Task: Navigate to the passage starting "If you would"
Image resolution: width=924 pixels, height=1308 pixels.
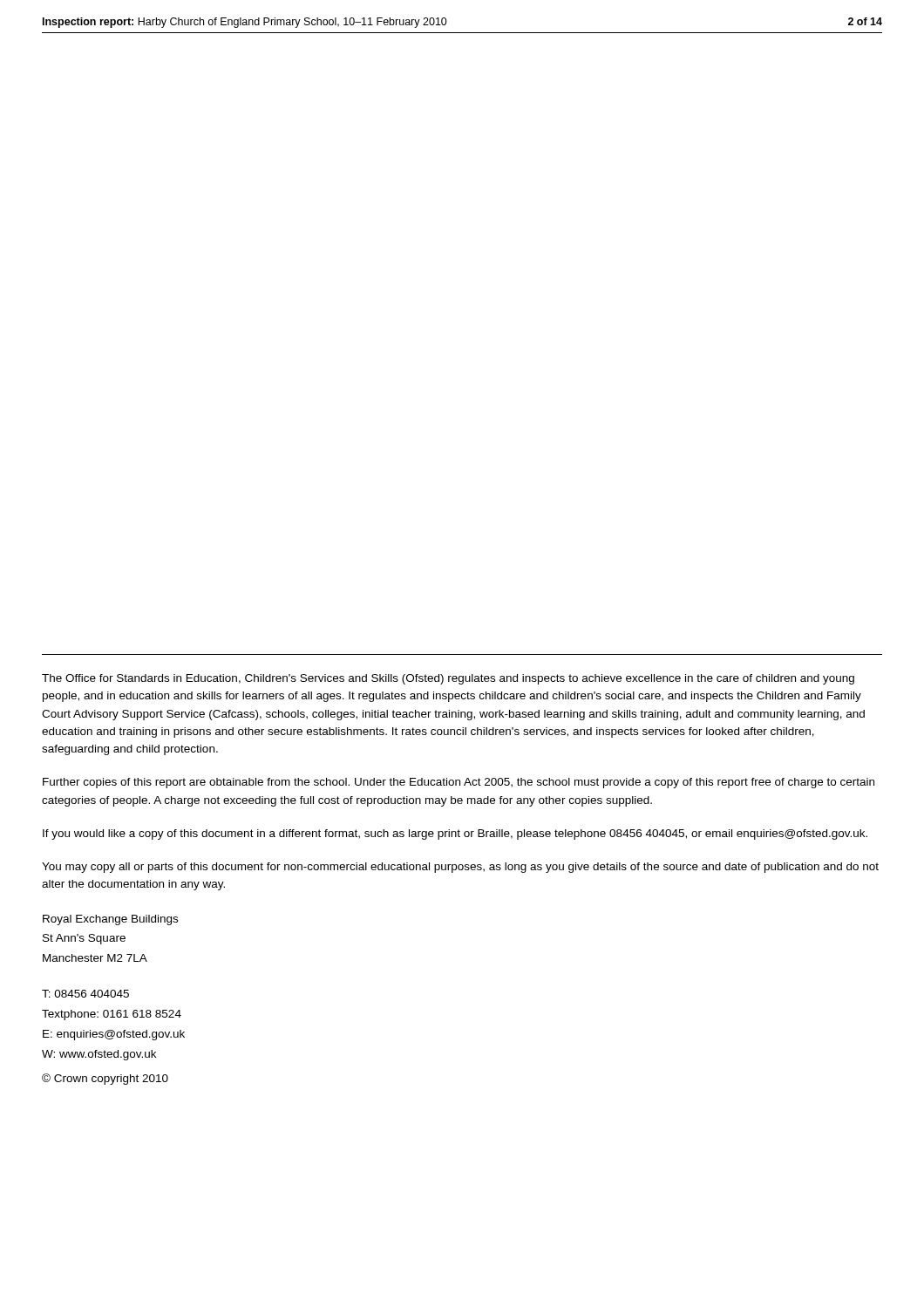Action: tap(455, 833)
